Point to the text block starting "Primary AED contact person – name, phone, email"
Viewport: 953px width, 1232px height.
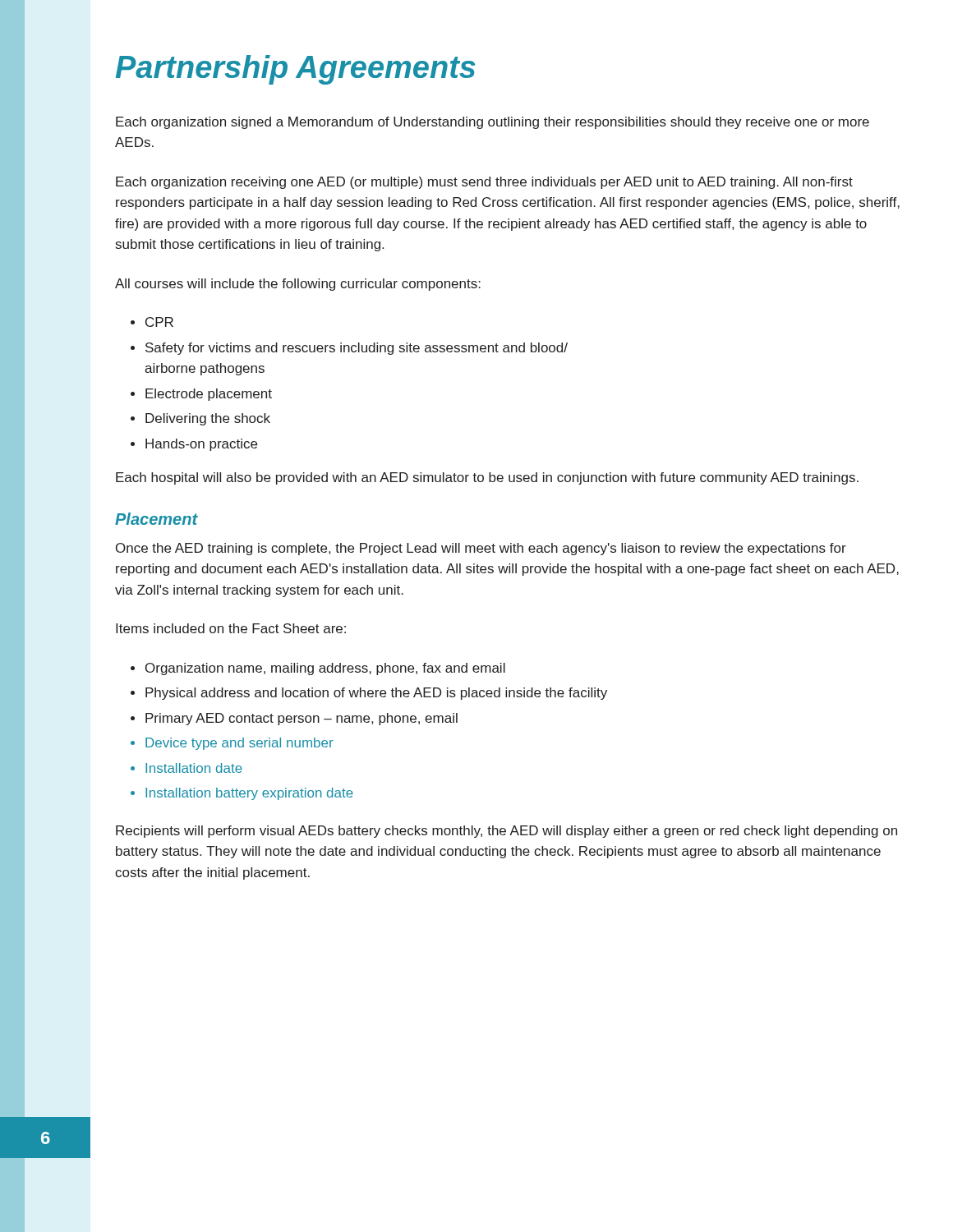coord(301,718)
